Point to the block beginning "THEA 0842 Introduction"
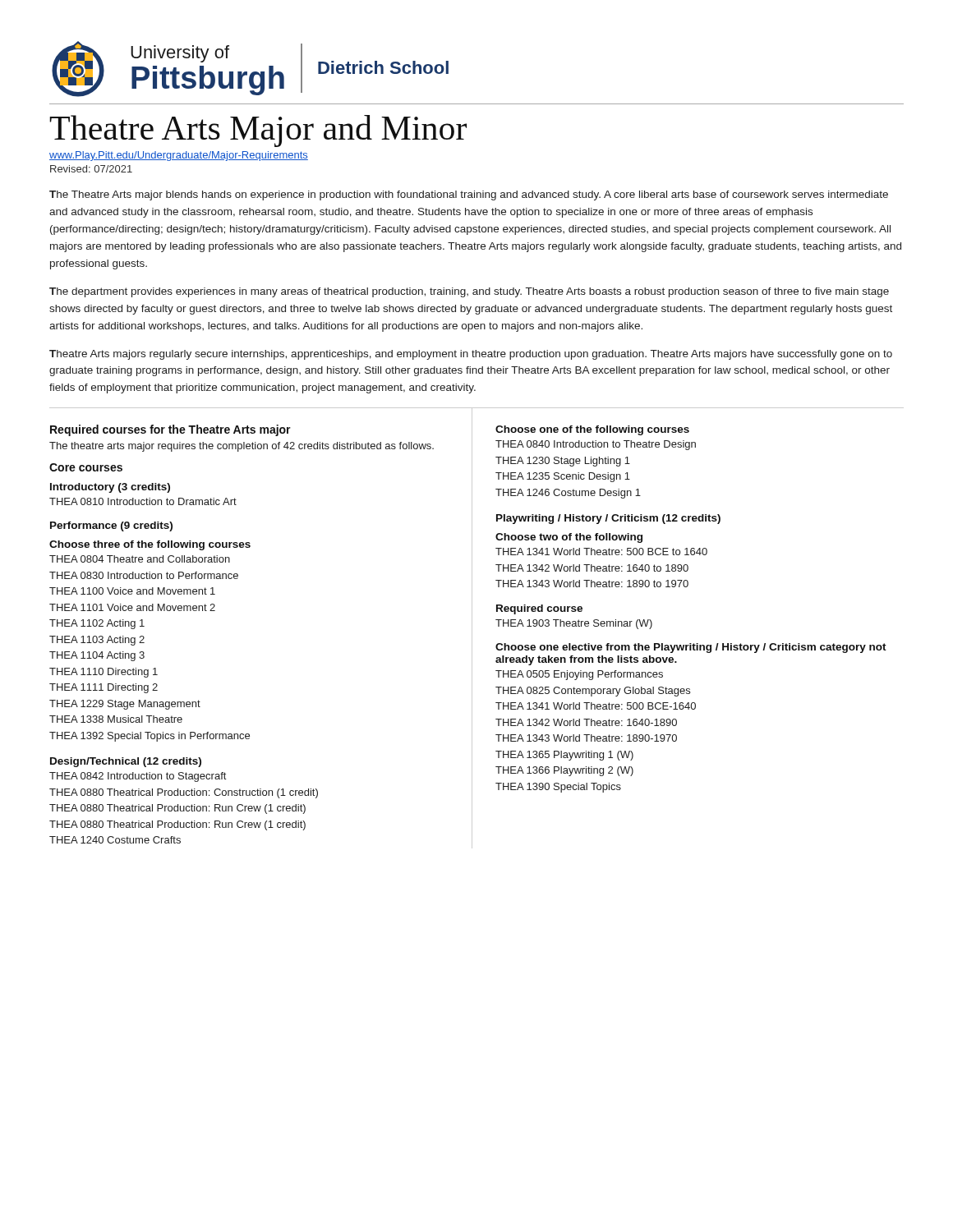The width and height of the screenshot is (953, 1232). coord(138,776)
